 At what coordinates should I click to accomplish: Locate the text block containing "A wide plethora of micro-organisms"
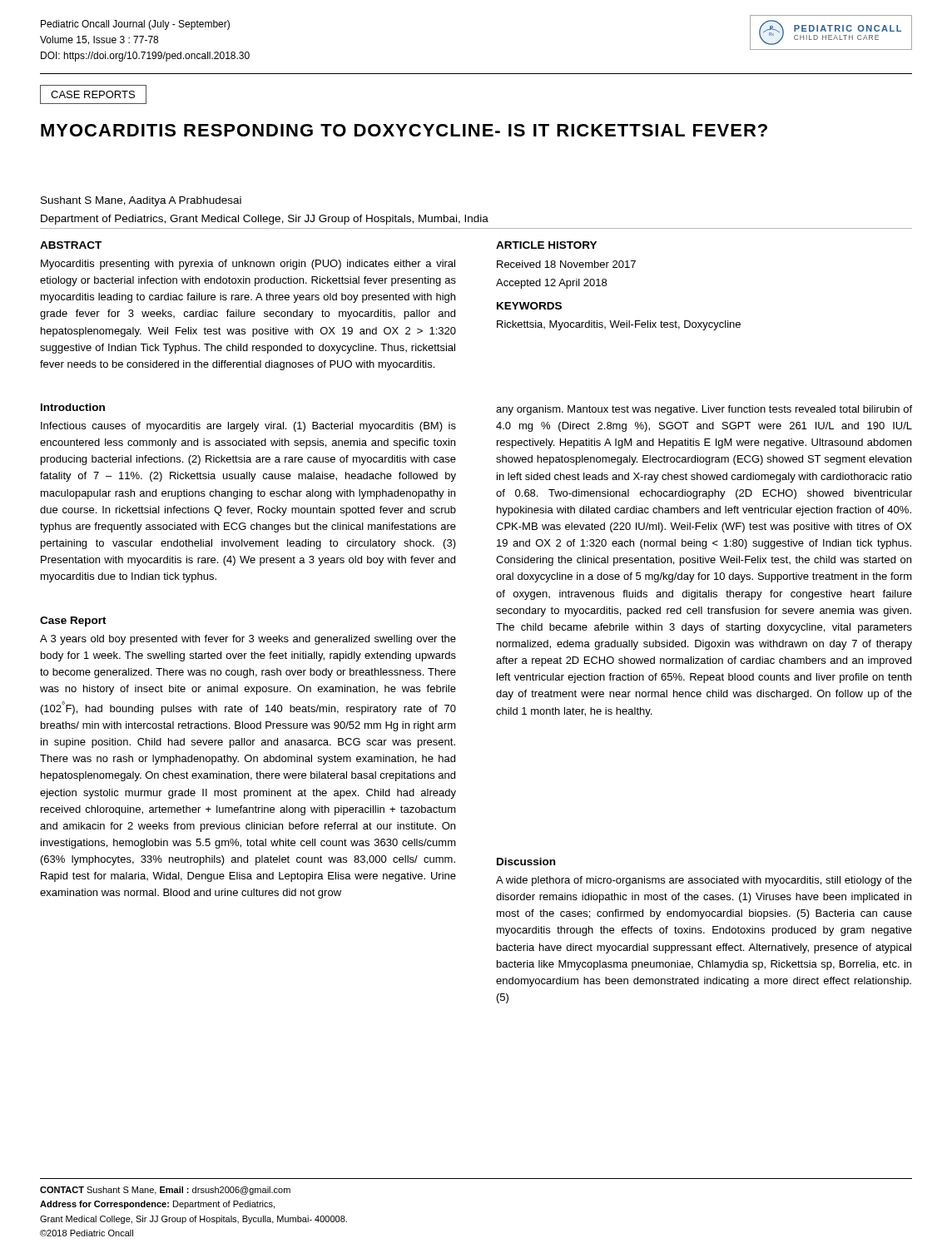pos(704,938)
